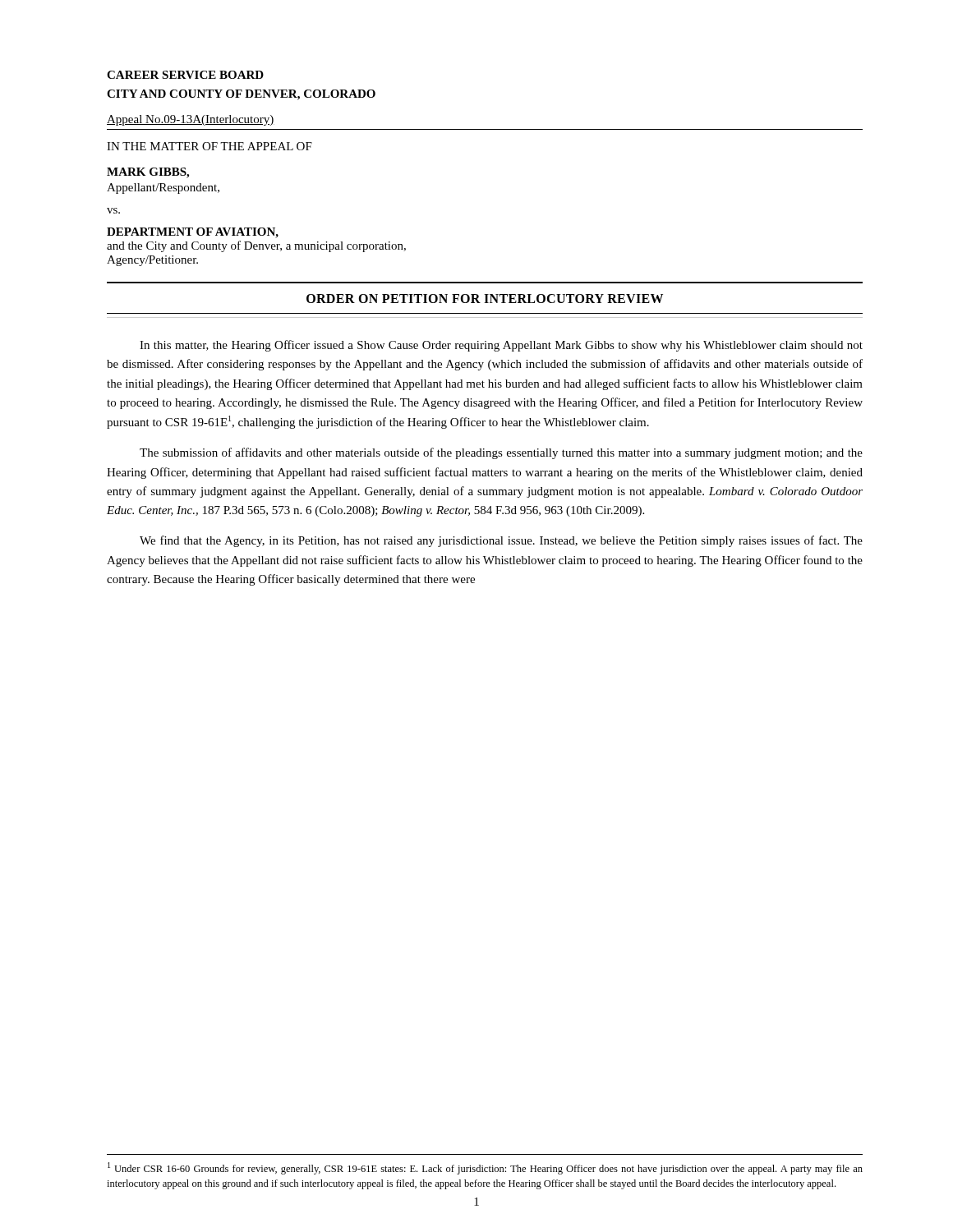The width and height of the screenshot is (953, 1232).
Task: Click on the text with the text "IN THE MATTER OF THE APPEAL OF"
Action: pyautogui.click(x=209, y=146)
